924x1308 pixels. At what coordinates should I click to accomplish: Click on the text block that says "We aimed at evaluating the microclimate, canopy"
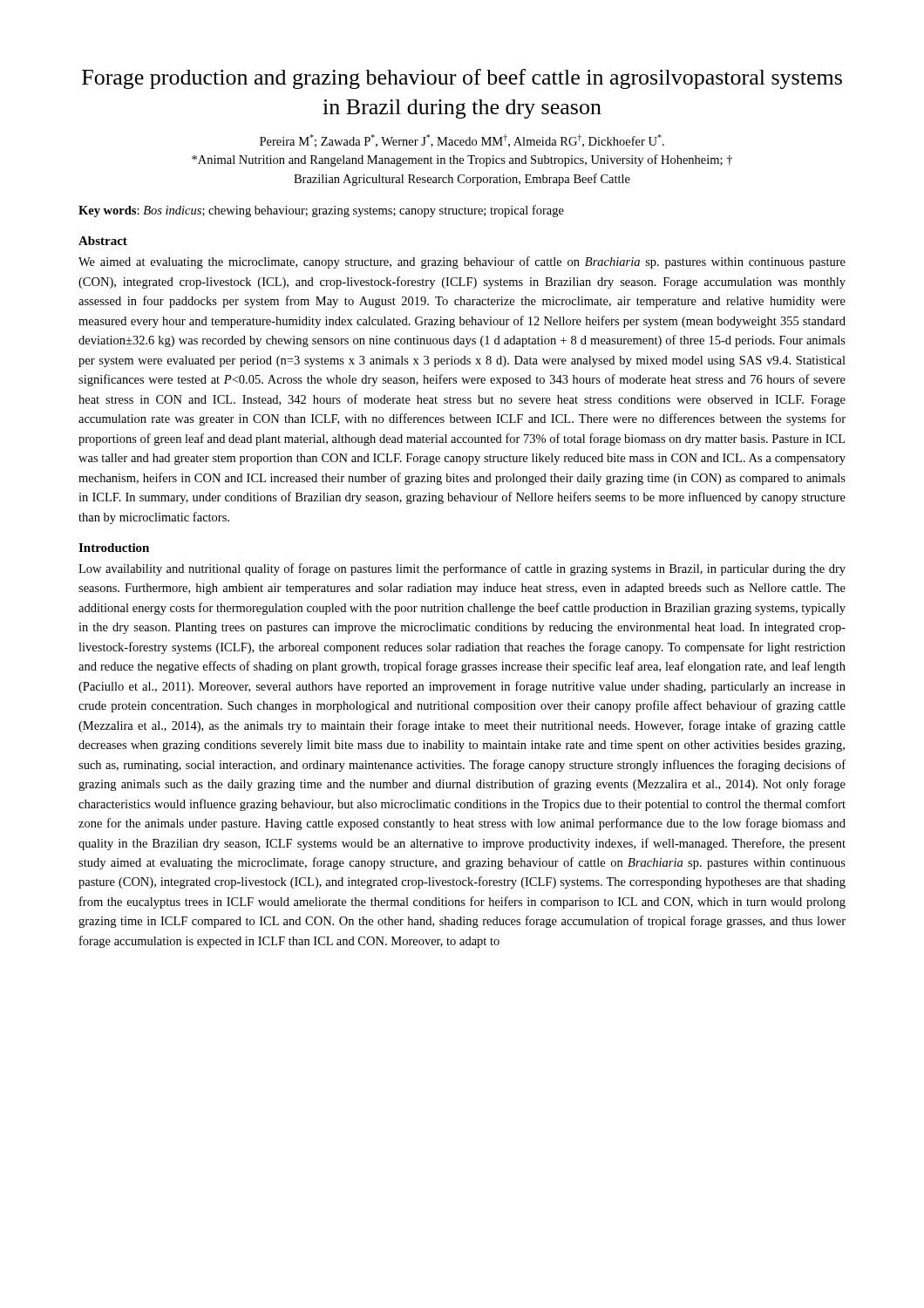(x=462, y=389)
